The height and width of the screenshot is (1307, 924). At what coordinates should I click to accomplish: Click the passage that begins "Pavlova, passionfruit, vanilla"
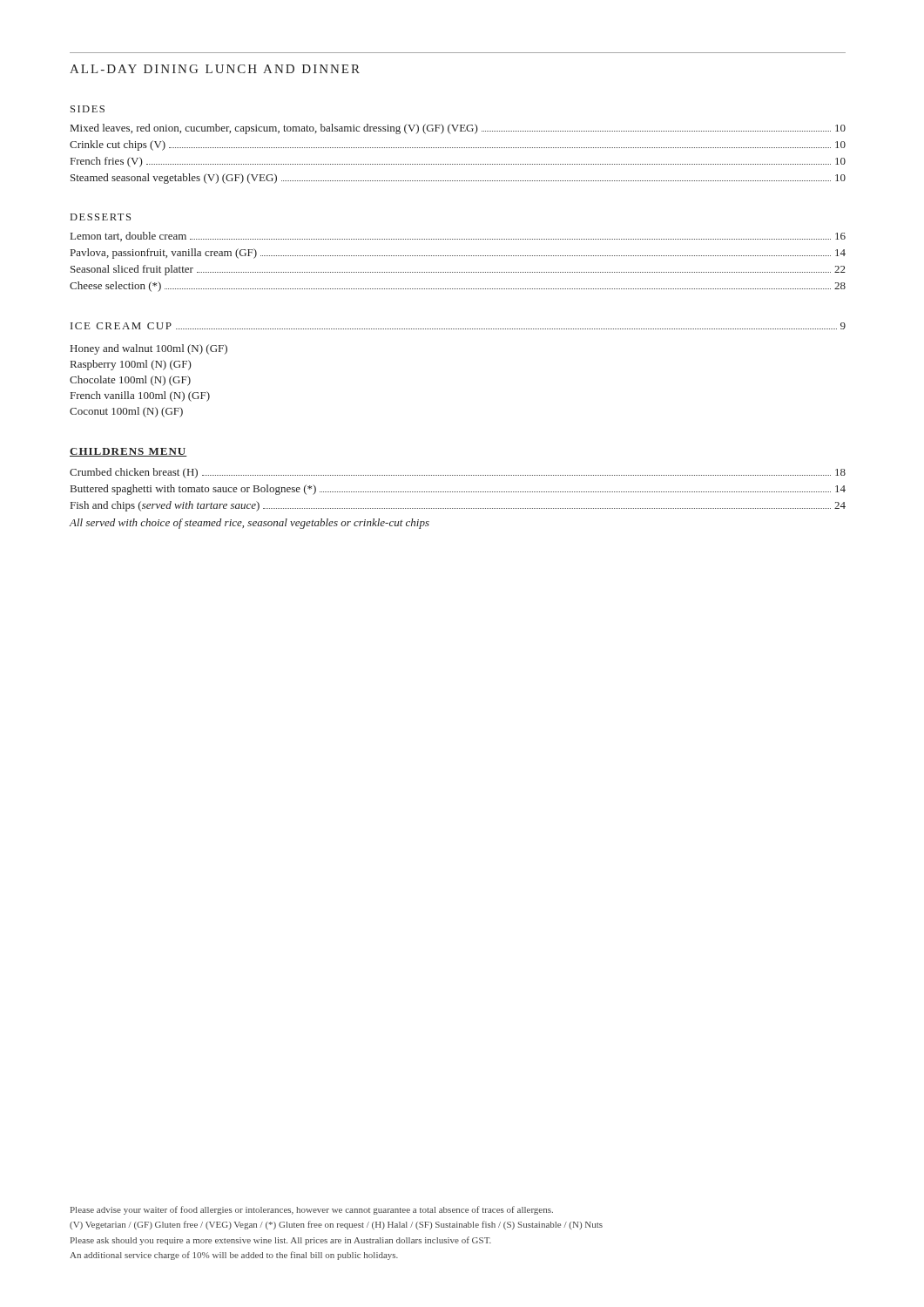coord(458,253)
